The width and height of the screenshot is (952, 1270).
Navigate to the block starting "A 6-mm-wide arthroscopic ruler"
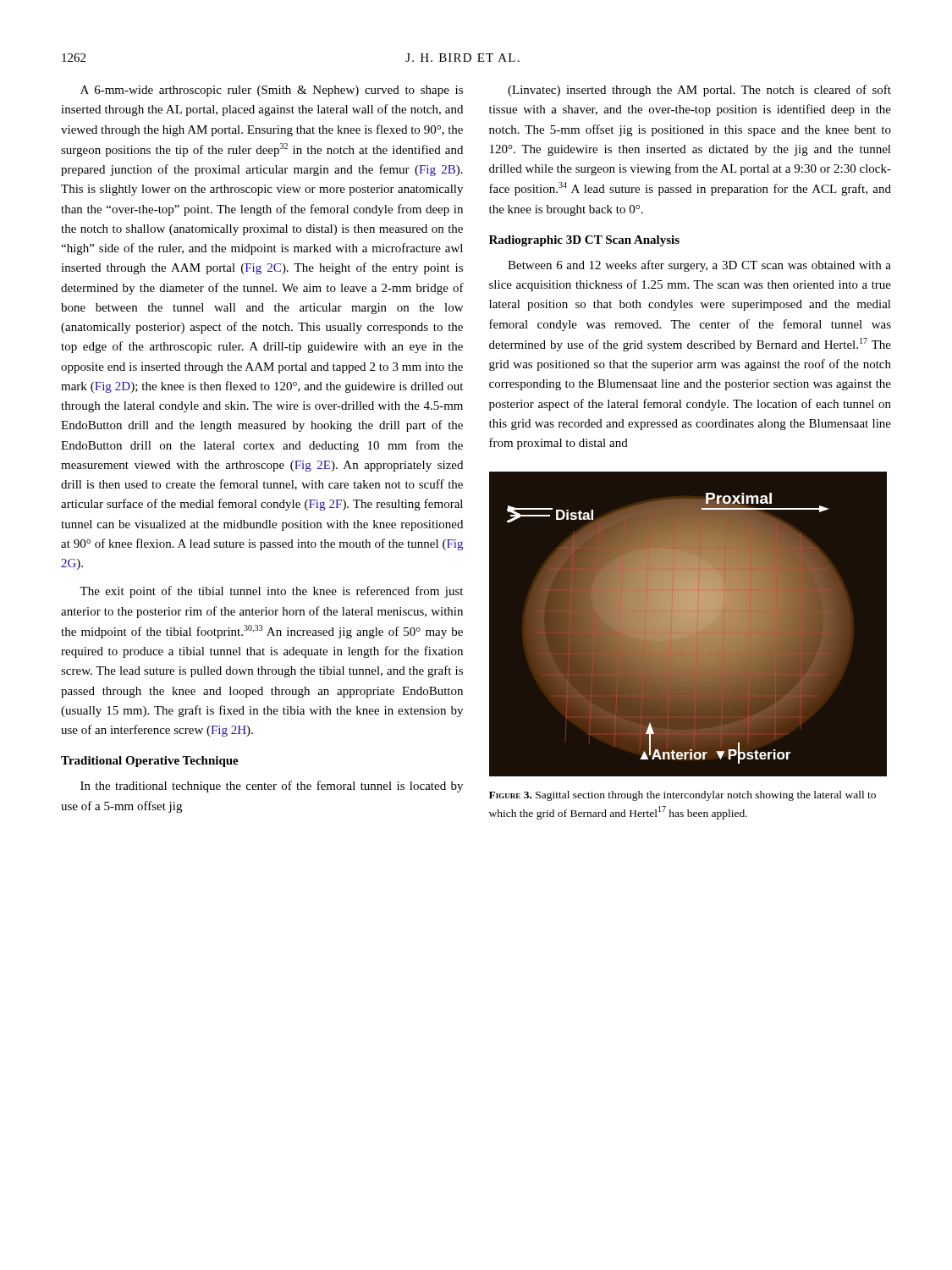[x=262, y=327]
